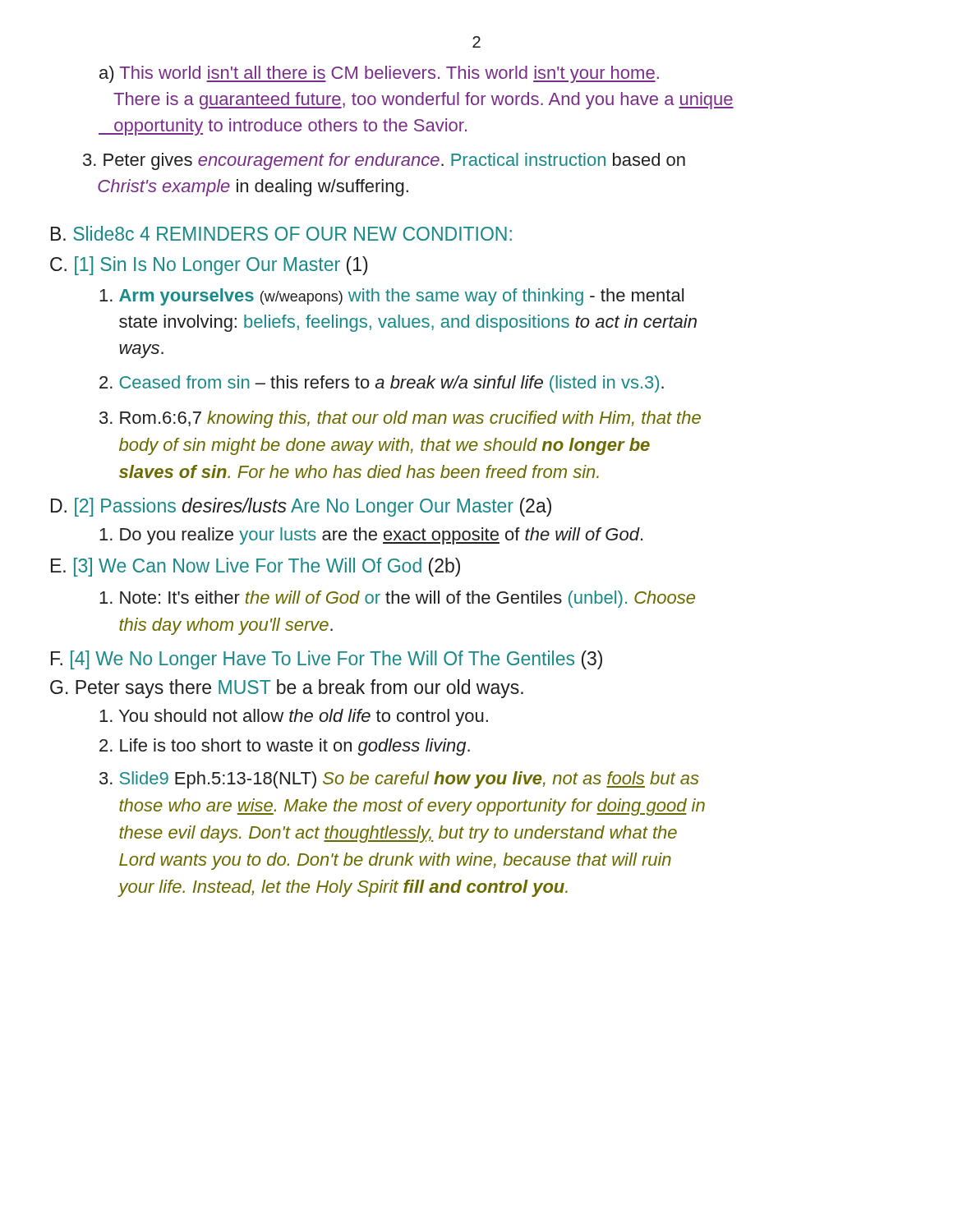Where is the passage that starts "2. Ceased from sin –"?
The height and width of the screenshot is (1232, 953).
382,382
